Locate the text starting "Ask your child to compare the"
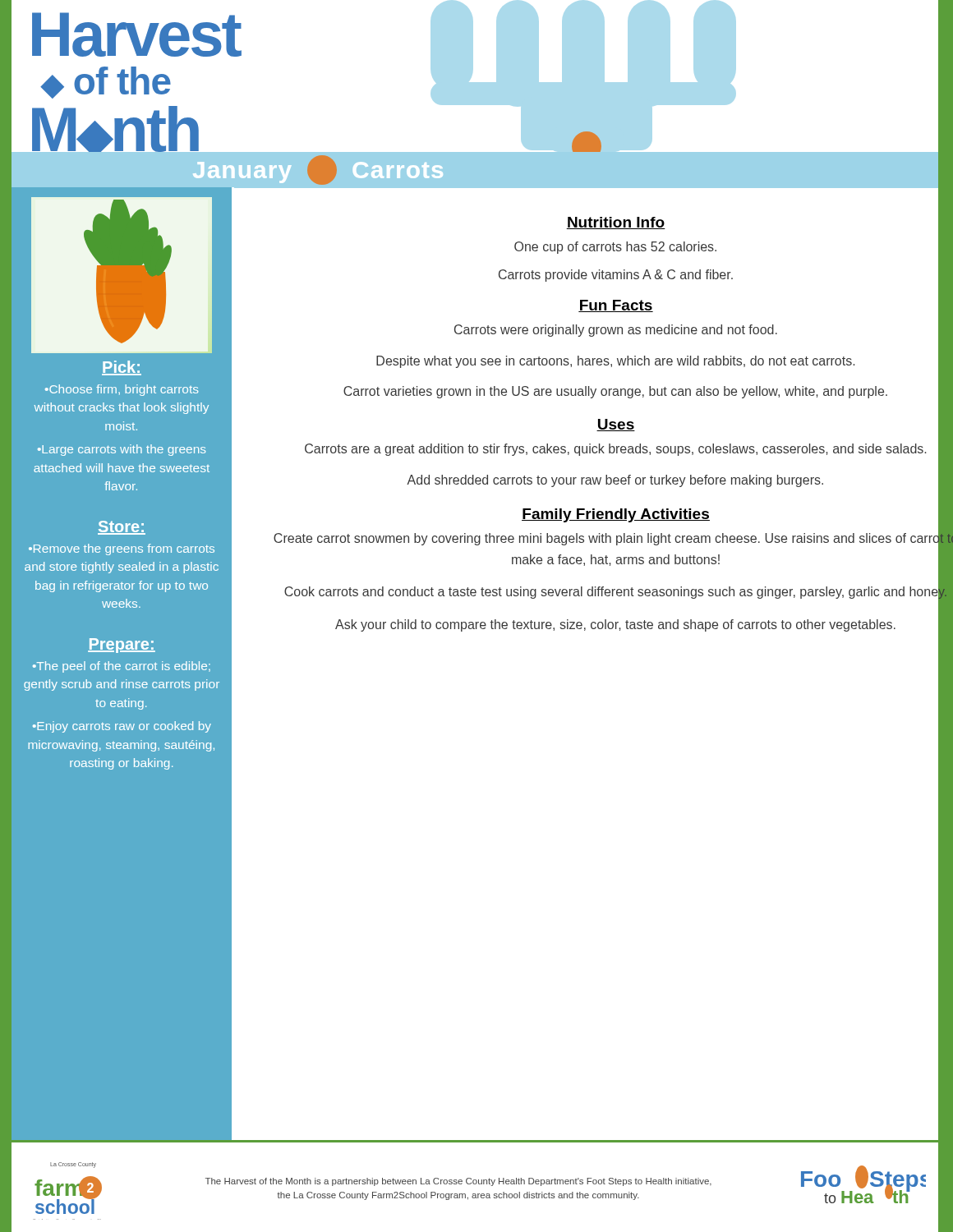This screenshot has width=953, height=1232. (616, 625)
